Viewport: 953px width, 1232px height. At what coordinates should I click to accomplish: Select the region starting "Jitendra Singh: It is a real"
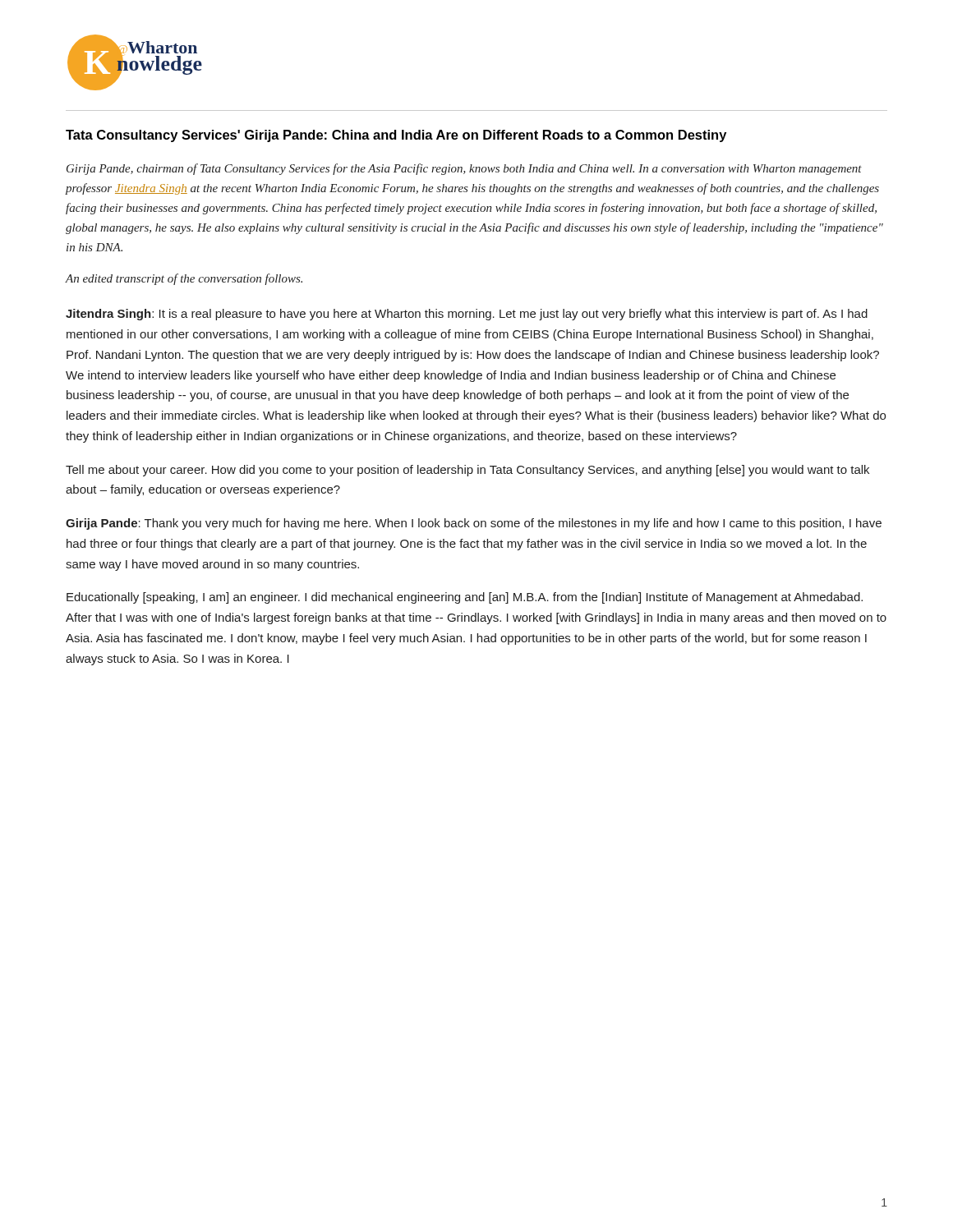tap(476, 375)
